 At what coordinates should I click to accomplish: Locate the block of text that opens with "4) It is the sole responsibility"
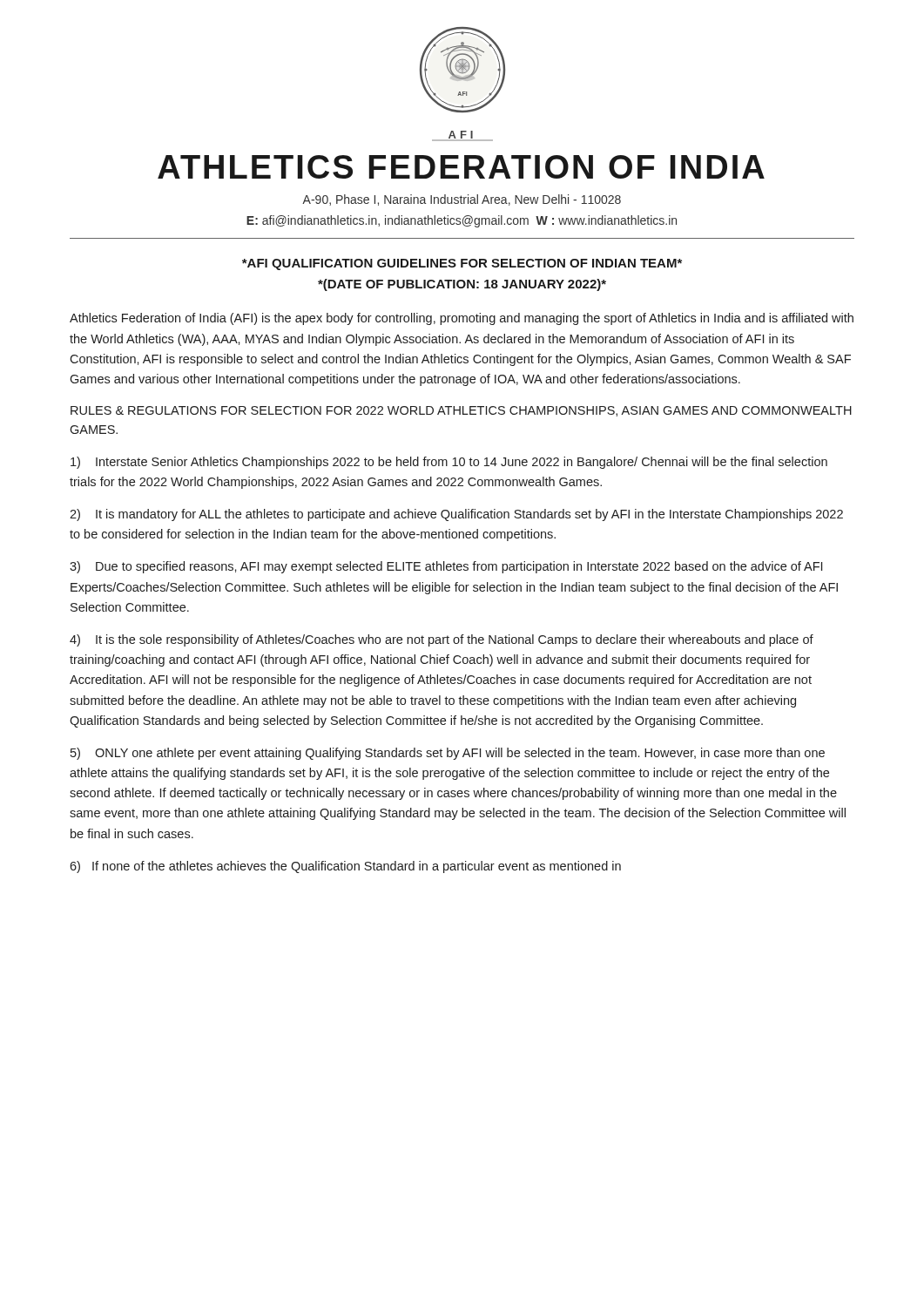pyautogui.click(x=441, y=680)
